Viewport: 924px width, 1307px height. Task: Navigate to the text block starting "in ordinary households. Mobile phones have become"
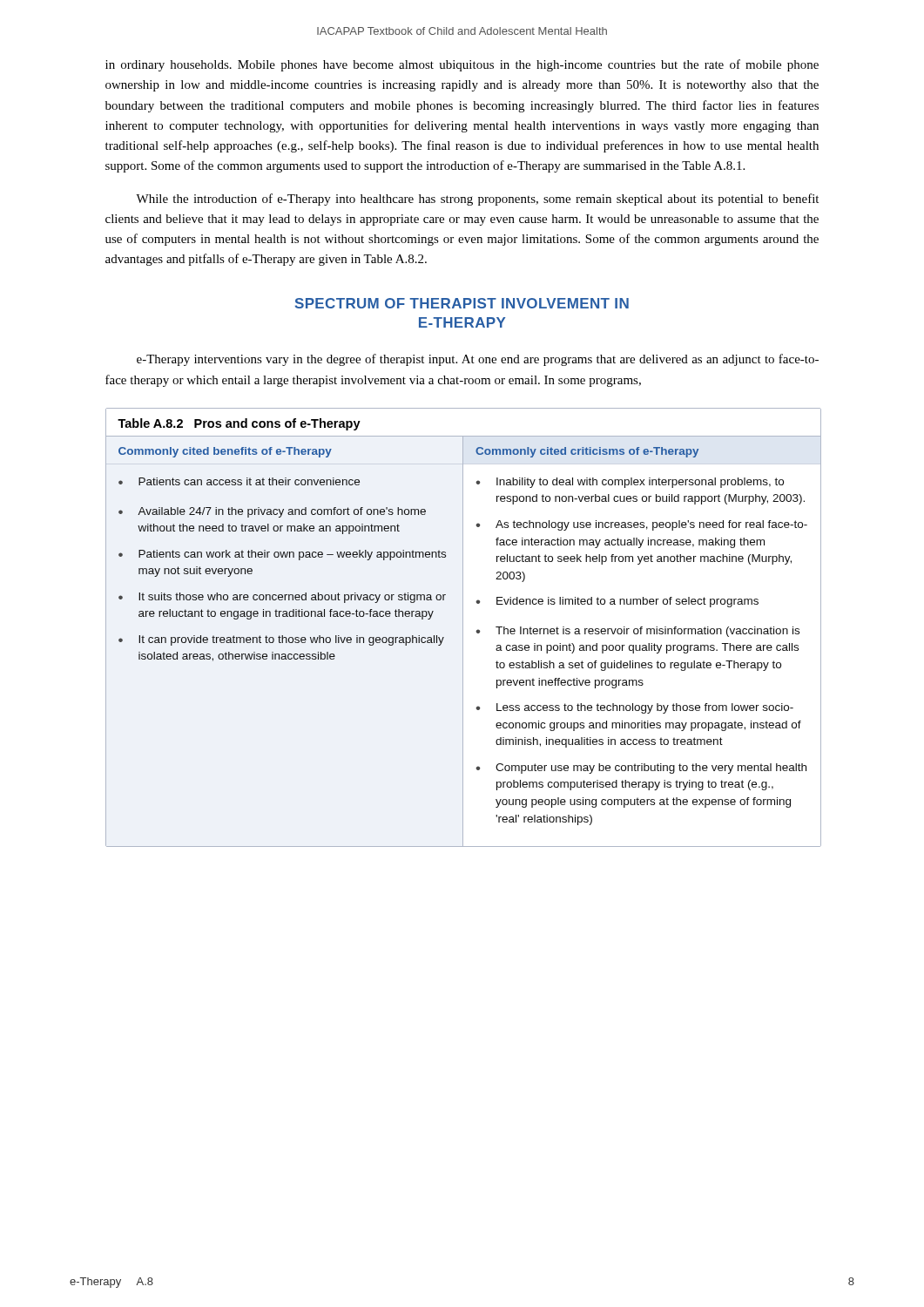(x=462, y=115)
